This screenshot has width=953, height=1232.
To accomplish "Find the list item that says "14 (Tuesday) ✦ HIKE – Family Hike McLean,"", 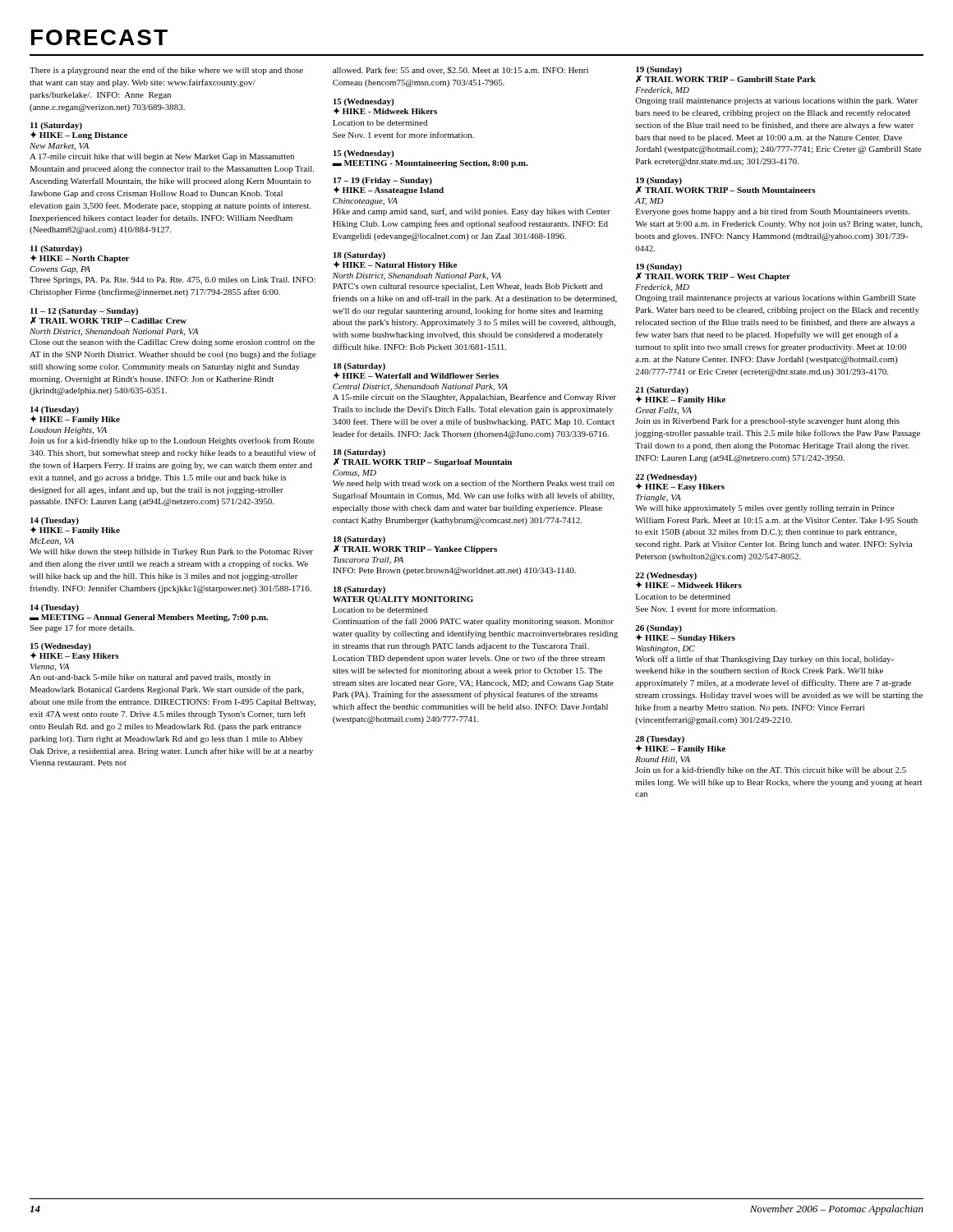I will pyautogui.click(x=174, y=555).
